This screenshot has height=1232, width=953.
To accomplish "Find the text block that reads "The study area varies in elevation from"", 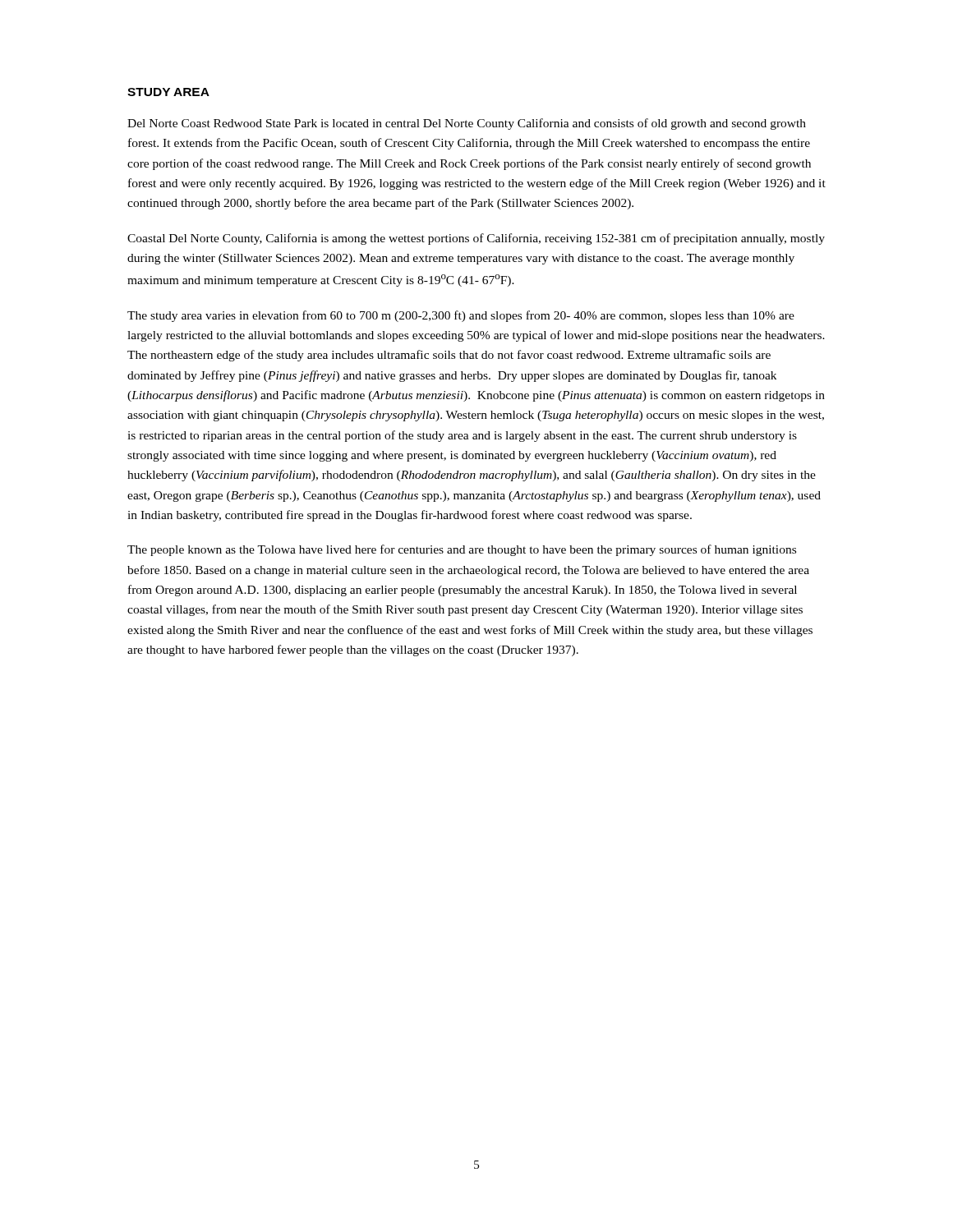I will coord(476,415).
